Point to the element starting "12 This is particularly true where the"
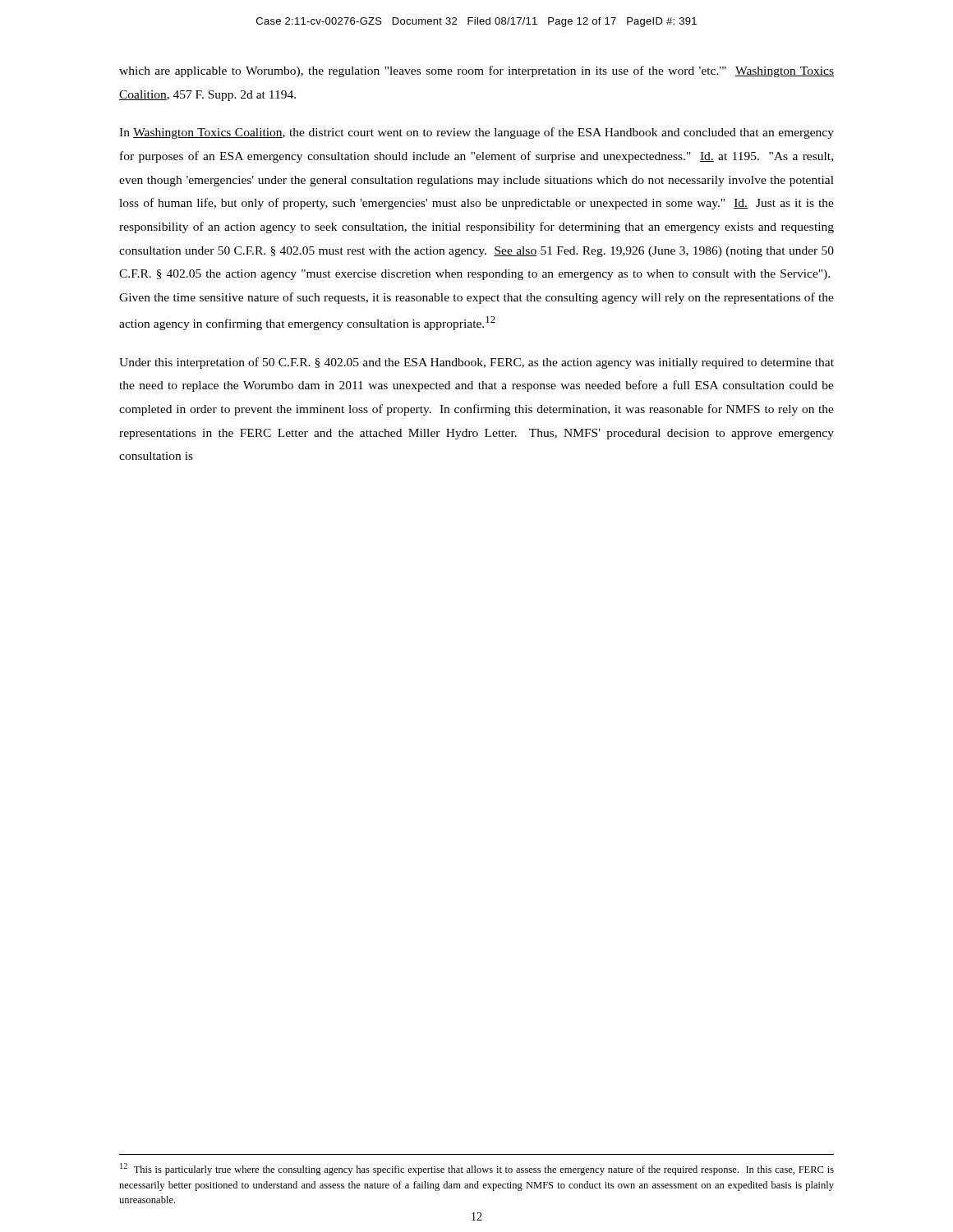This screenshot has height=1232, width=953. pos(476,1184)
